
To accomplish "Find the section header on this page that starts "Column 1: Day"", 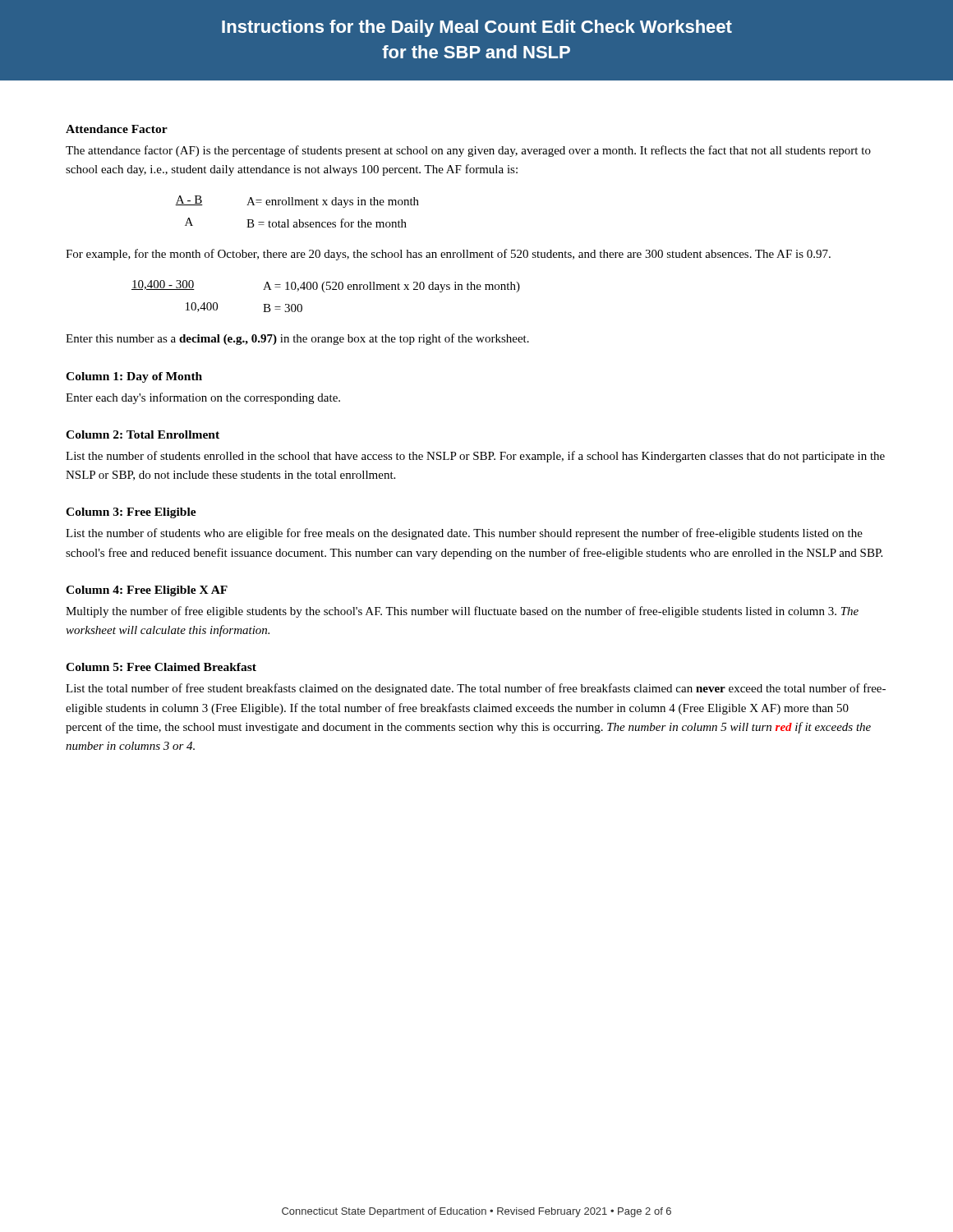I will (x=134, y=377).
